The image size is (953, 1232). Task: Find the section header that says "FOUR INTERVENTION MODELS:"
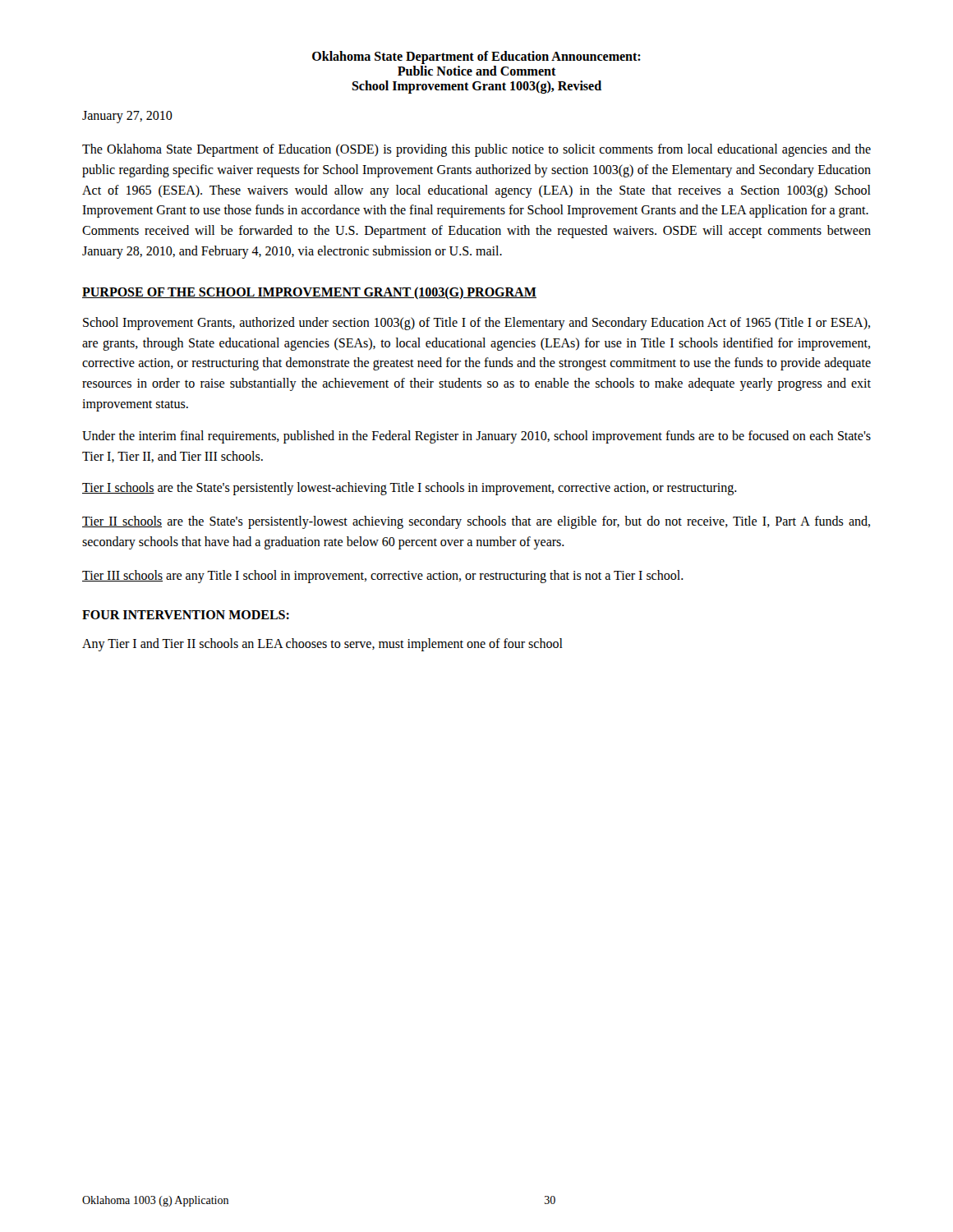[x=186, y=614]
